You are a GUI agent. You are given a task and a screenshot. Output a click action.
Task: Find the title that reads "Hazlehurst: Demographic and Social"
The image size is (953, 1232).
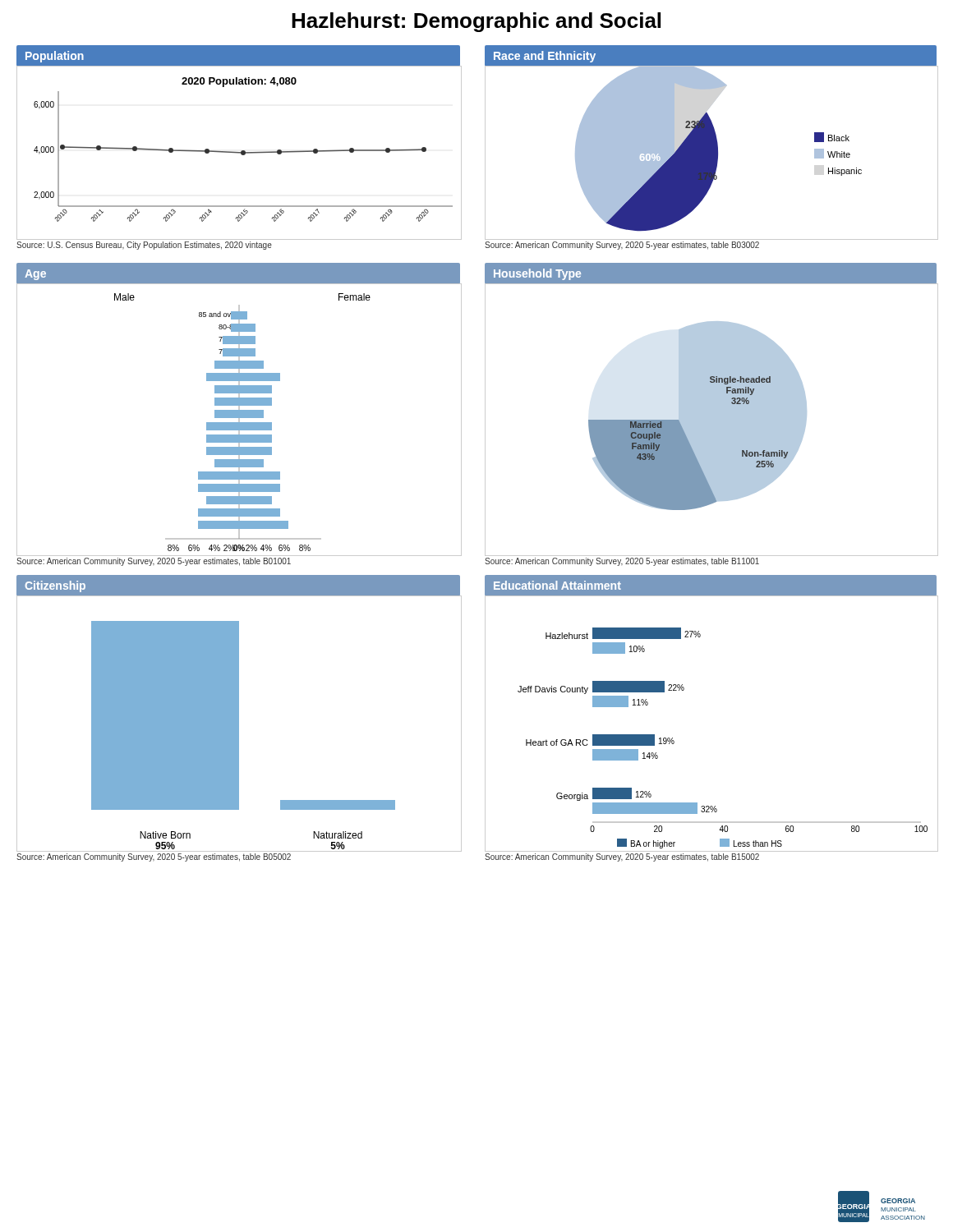point(476,21)
